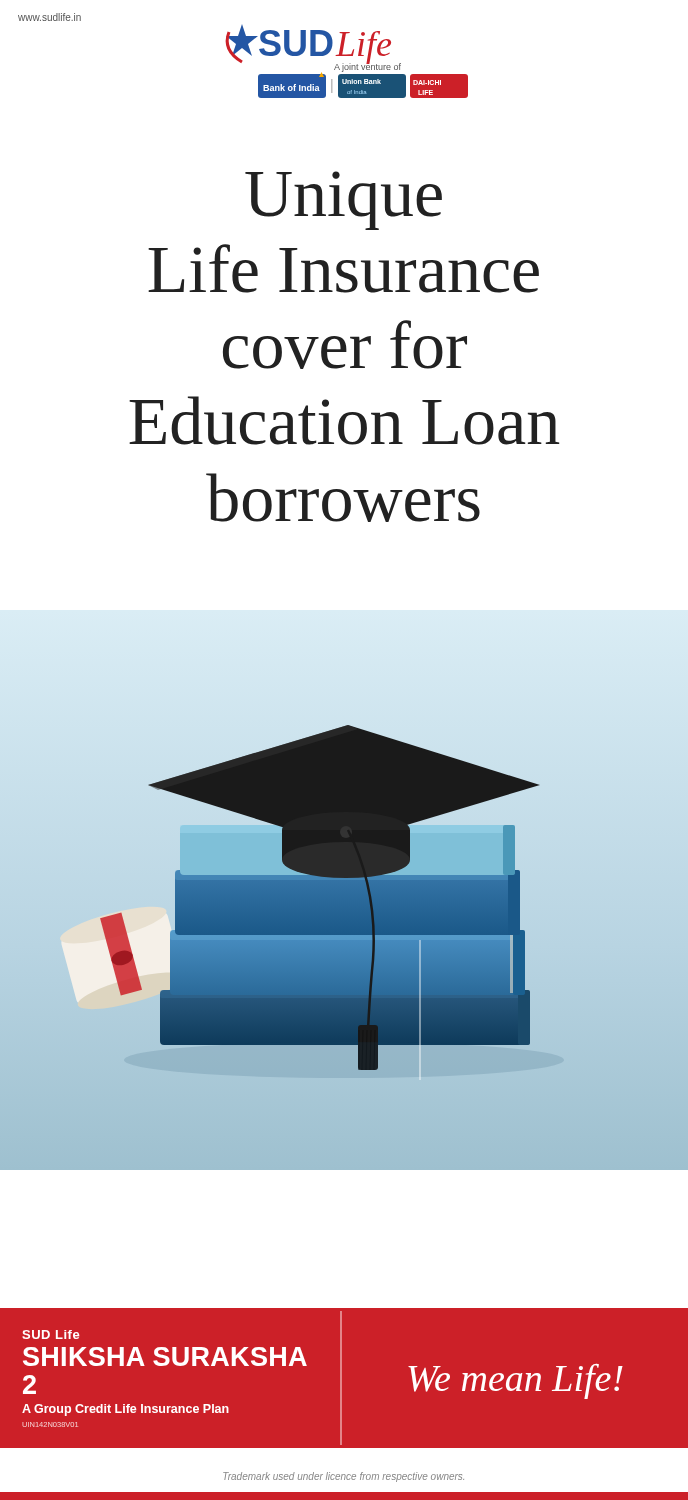Click on the logo
The height and width of the screenshot is (1500, 688).
point(344,61)
